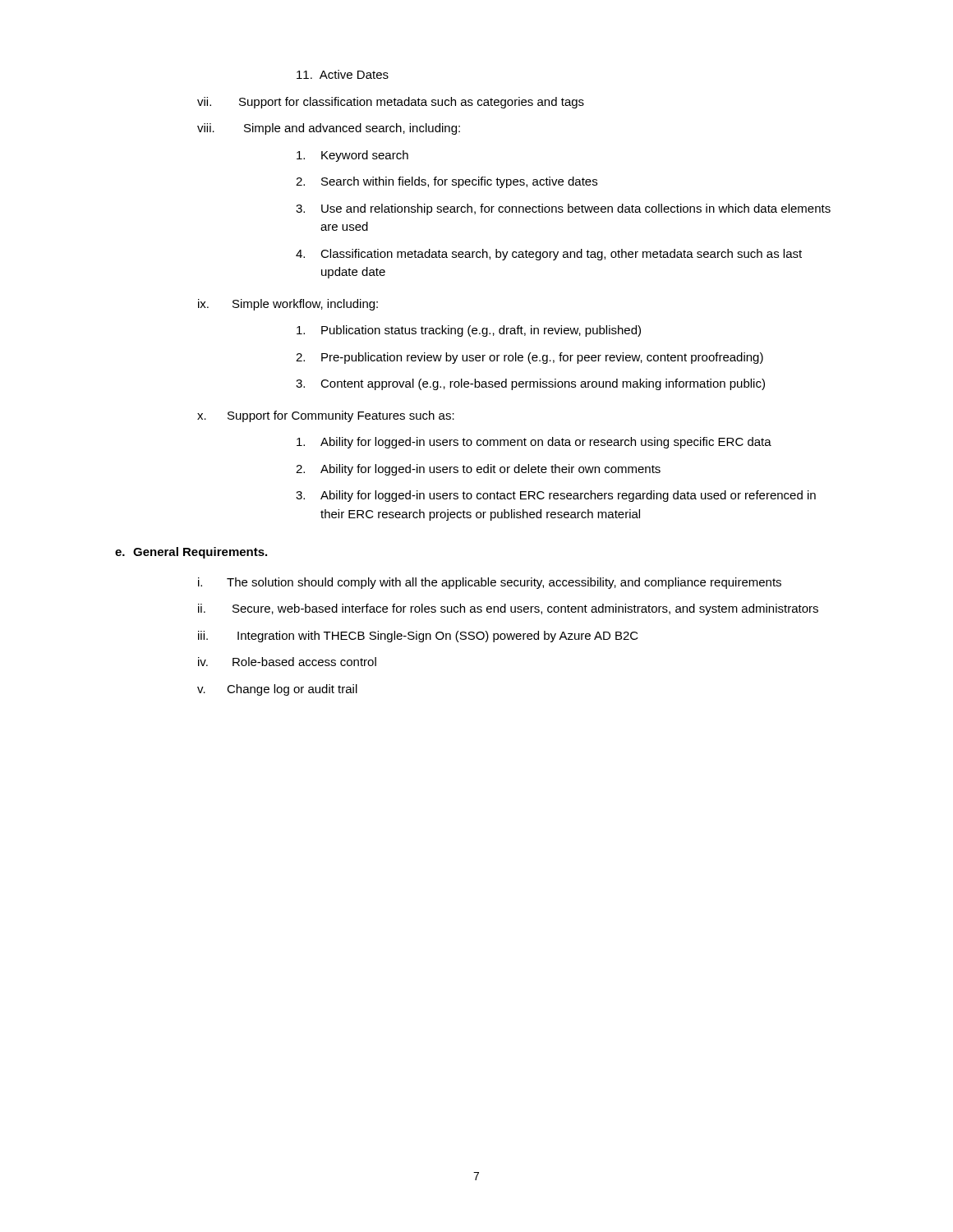Locate the text "Keyword search"

(x=352, y=155)
